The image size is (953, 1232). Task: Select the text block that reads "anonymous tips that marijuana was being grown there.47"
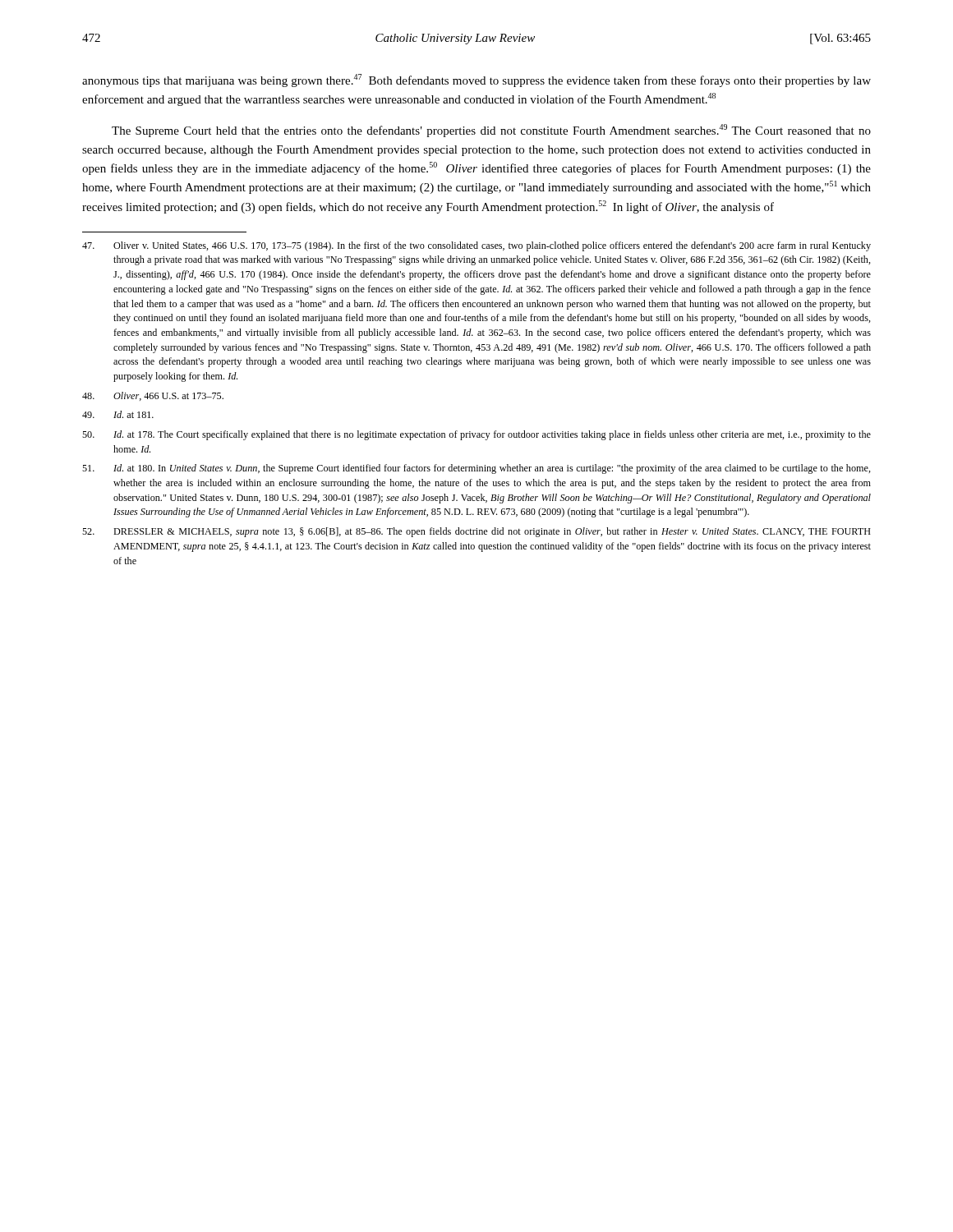[x=476, y=91]
